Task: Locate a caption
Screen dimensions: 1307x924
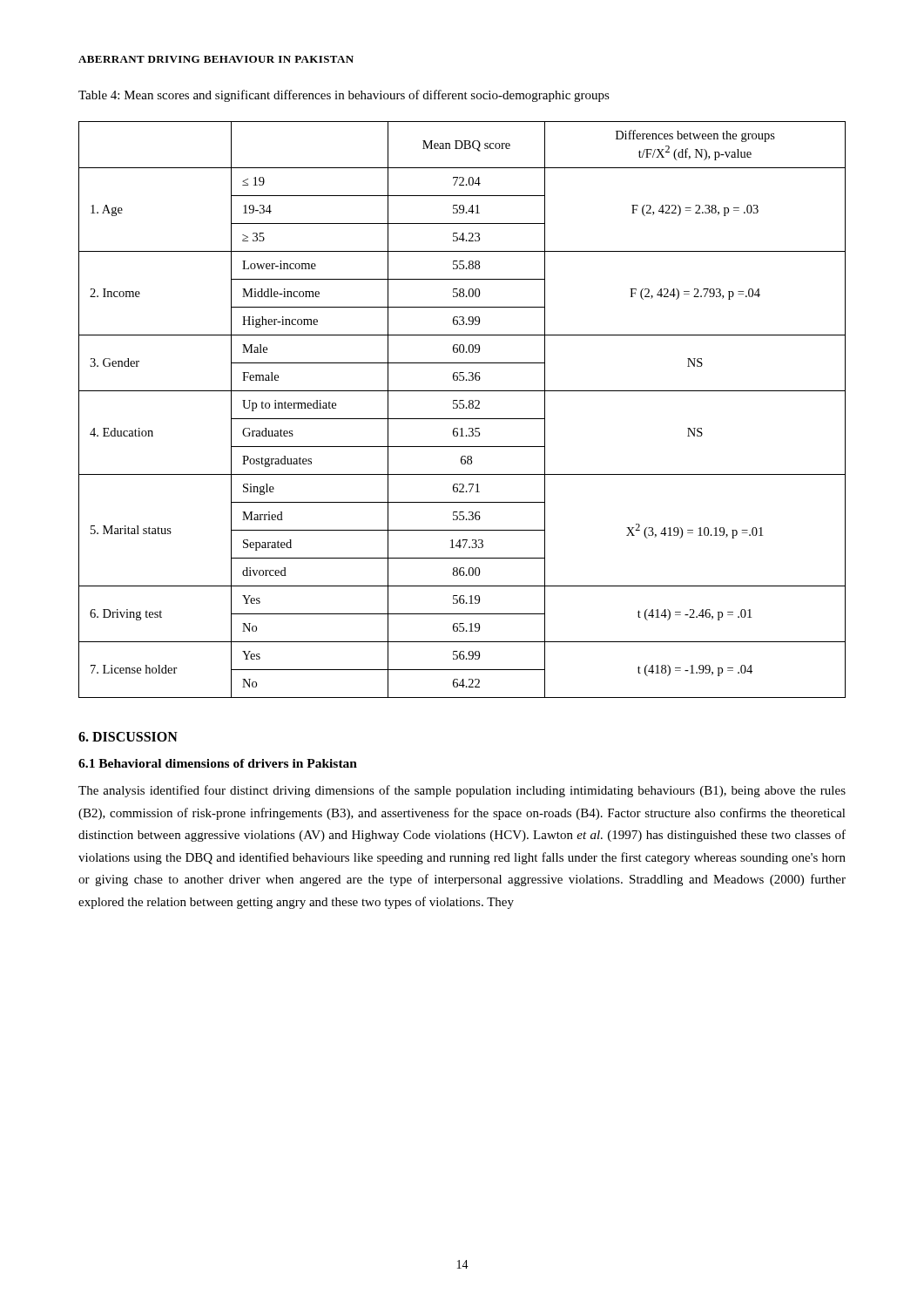Action: [x=344, y=95]
